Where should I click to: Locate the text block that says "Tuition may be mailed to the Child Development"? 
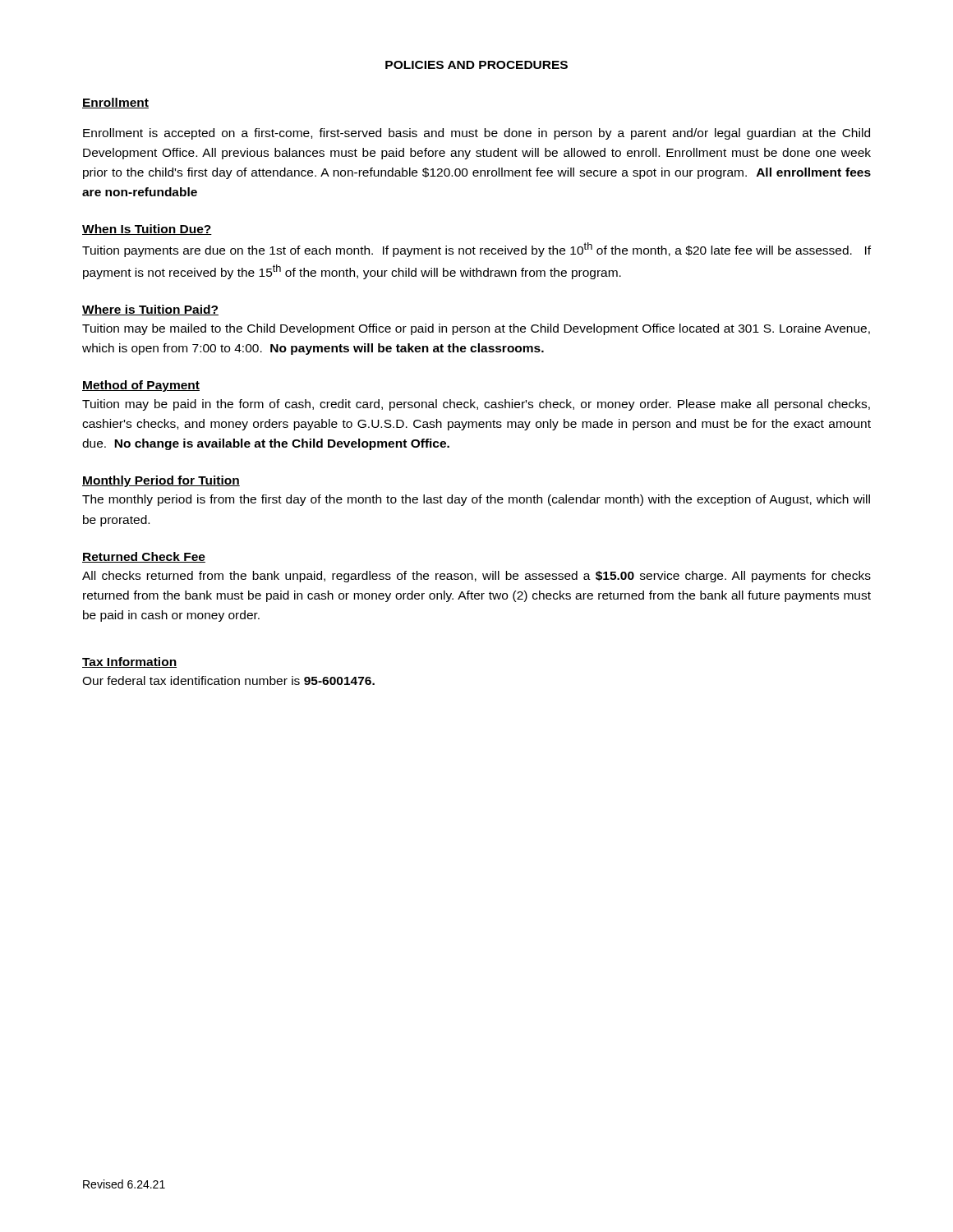click(x=476, y=338)
